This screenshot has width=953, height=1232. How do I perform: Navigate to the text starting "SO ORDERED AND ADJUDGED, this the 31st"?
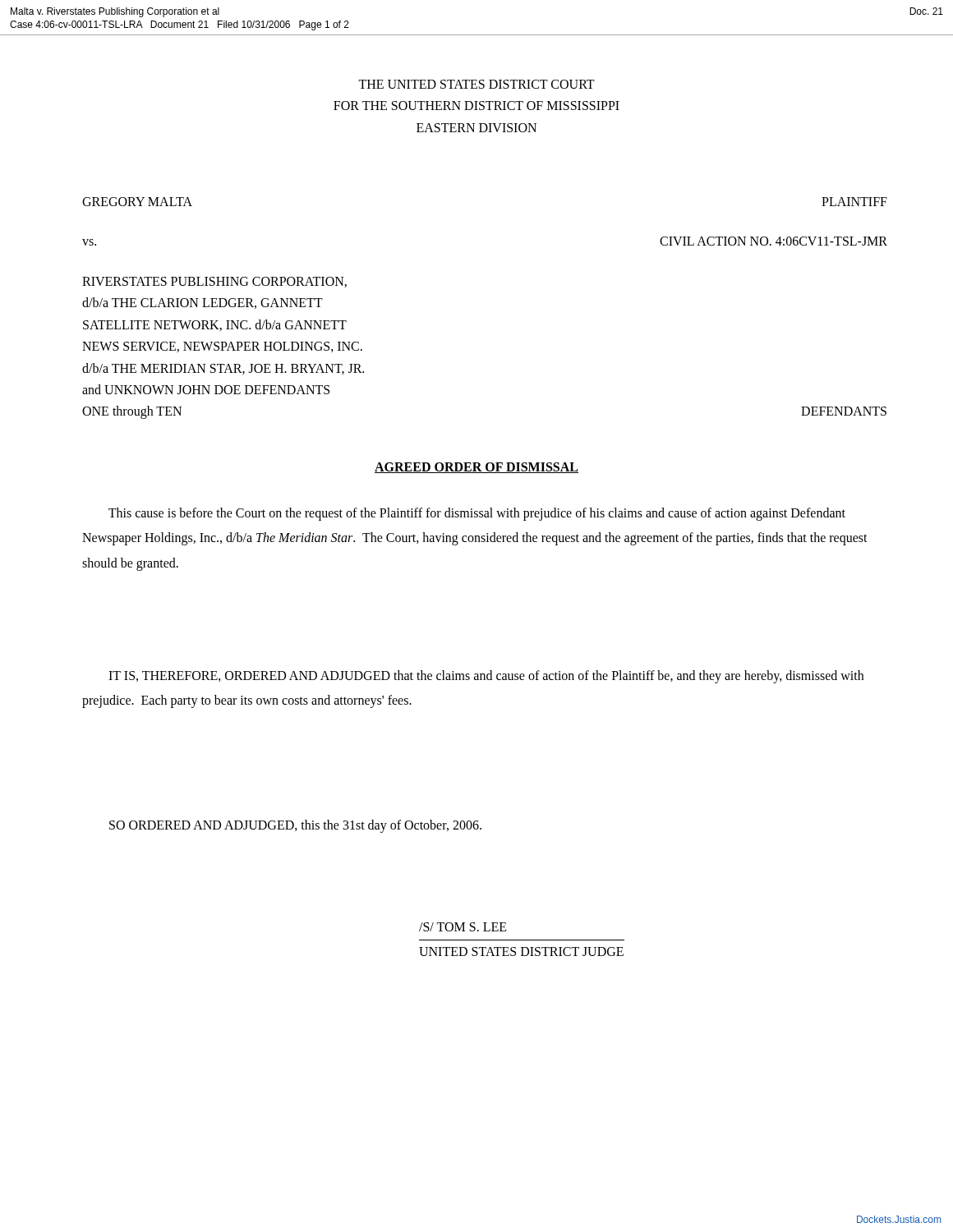tap(282, 825)
